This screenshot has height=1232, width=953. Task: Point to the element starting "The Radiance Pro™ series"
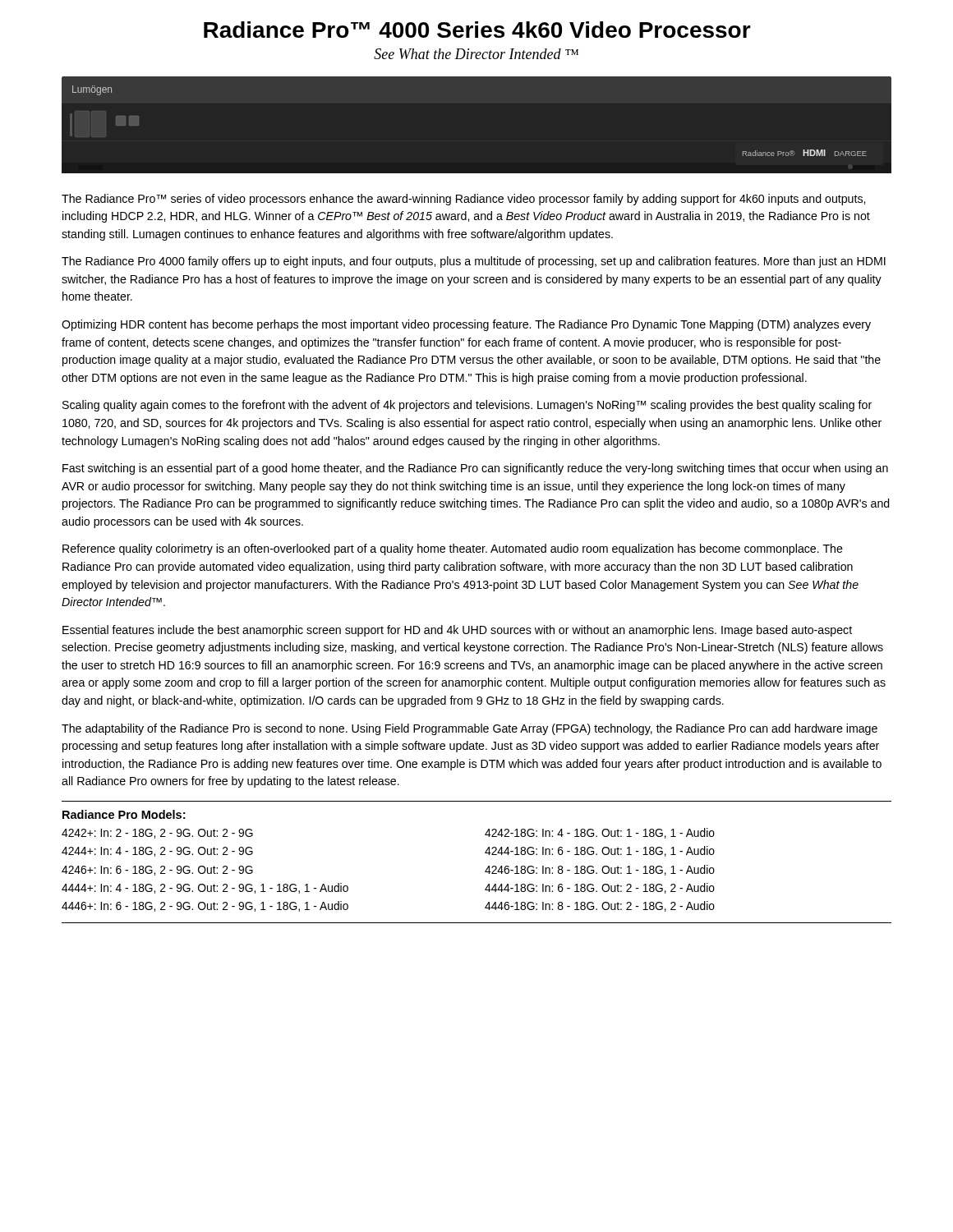(476, 217)
